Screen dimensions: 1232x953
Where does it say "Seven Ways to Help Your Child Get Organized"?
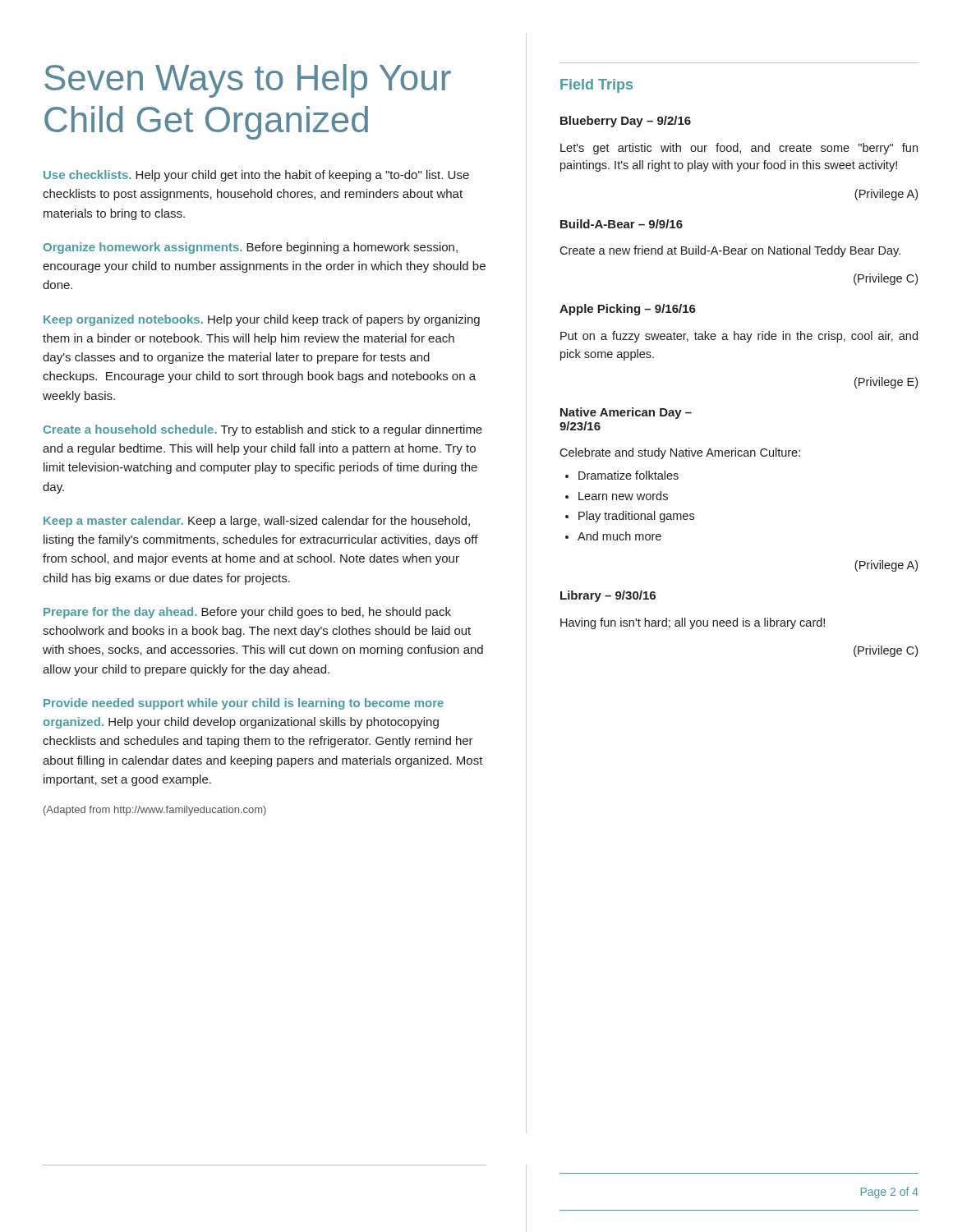265,99
